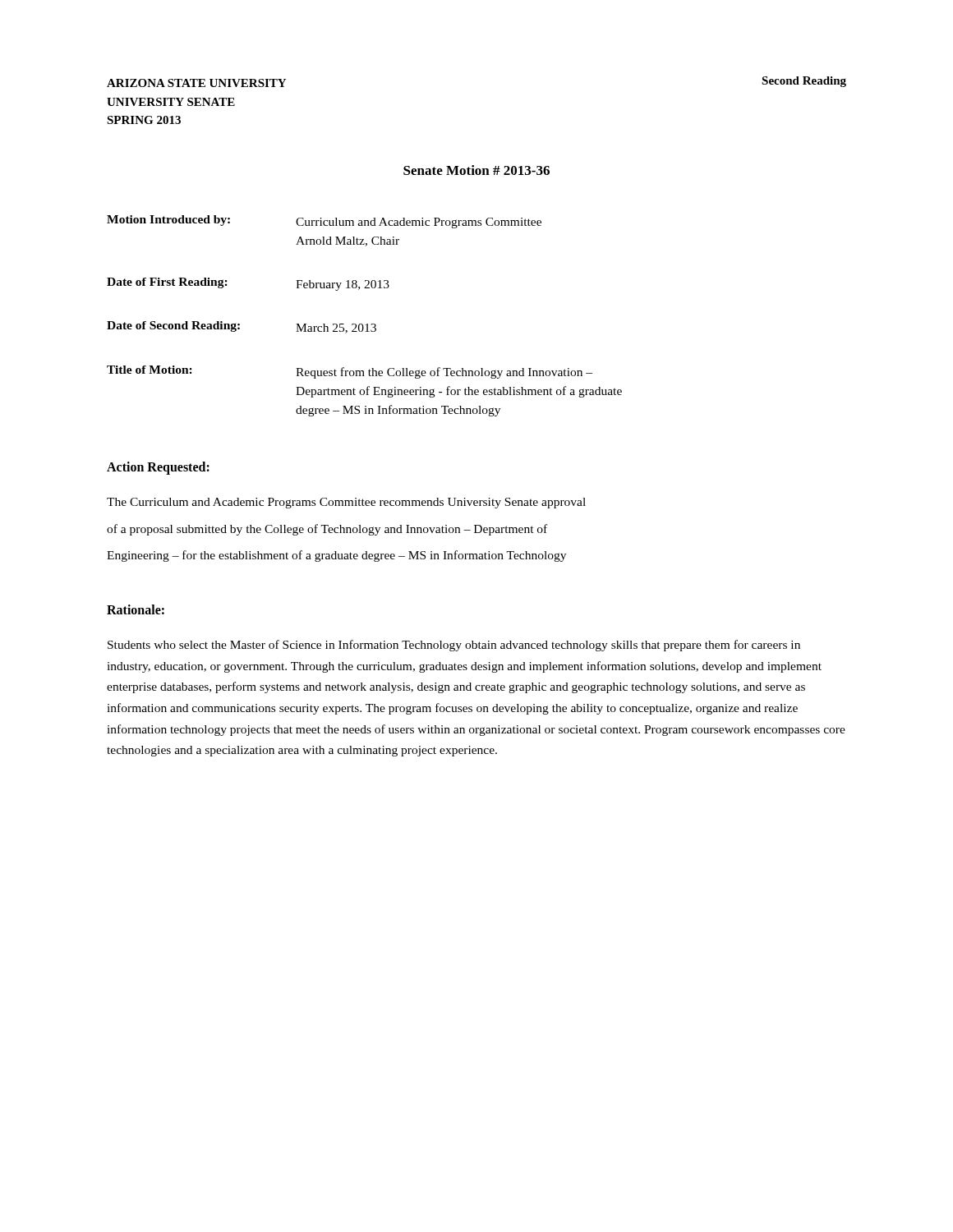953x1232 pixels.
Task: Select the passage starting "Engineering – for"
Action: pyautogui.click(x=337, y=555)
